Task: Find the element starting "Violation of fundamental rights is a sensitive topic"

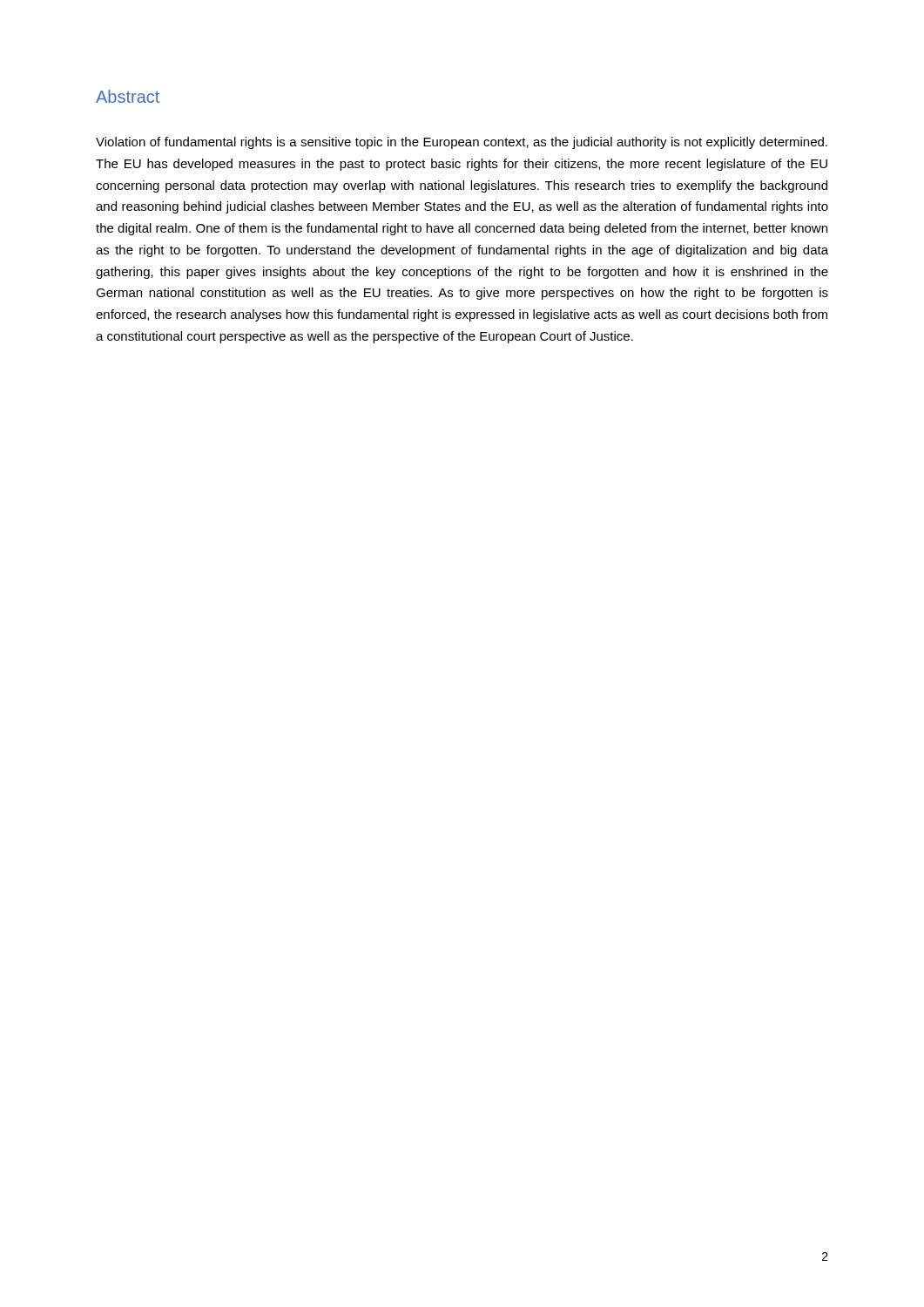Action: point(462,239)
